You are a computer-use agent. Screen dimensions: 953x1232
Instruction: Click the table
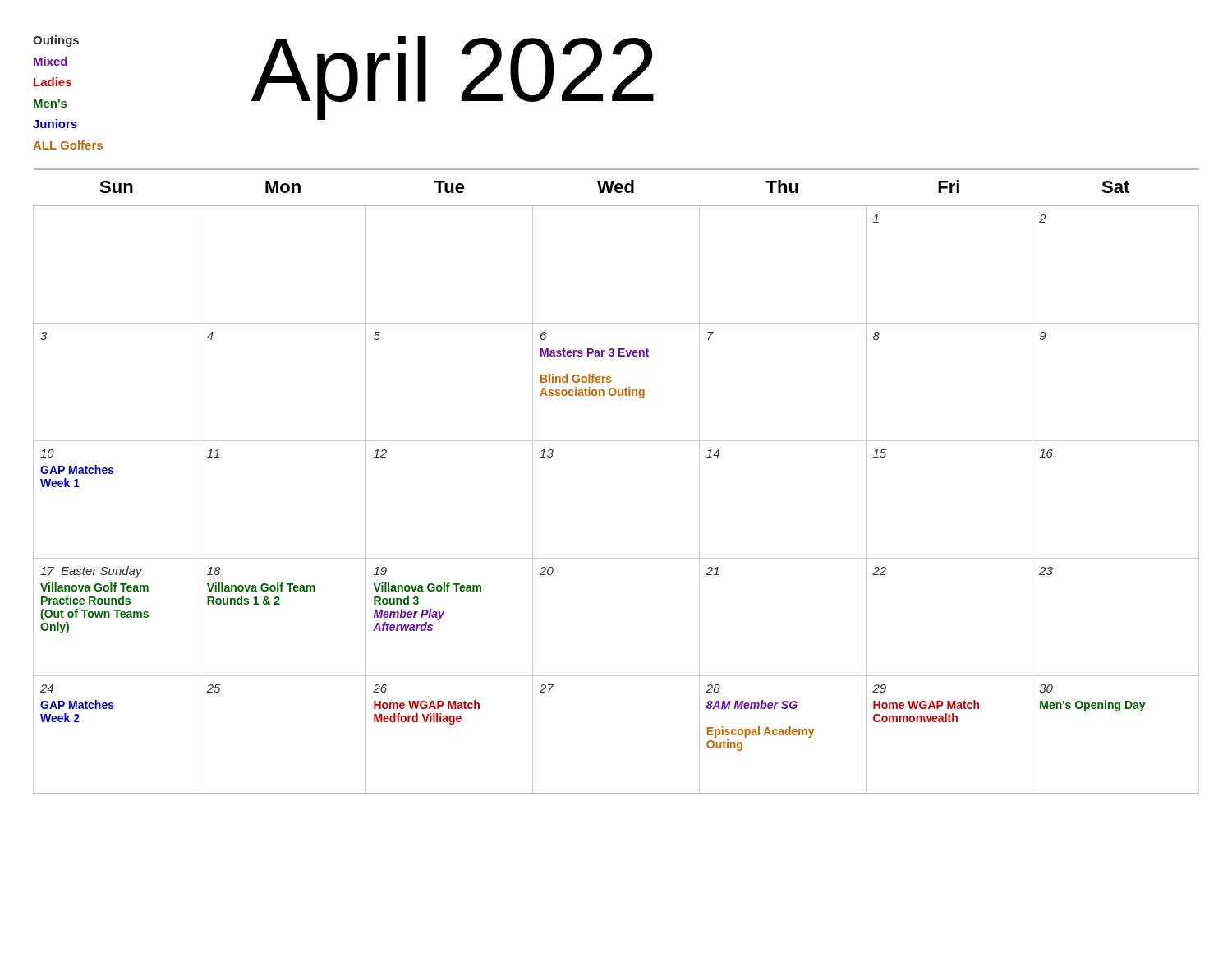[616, 481]
